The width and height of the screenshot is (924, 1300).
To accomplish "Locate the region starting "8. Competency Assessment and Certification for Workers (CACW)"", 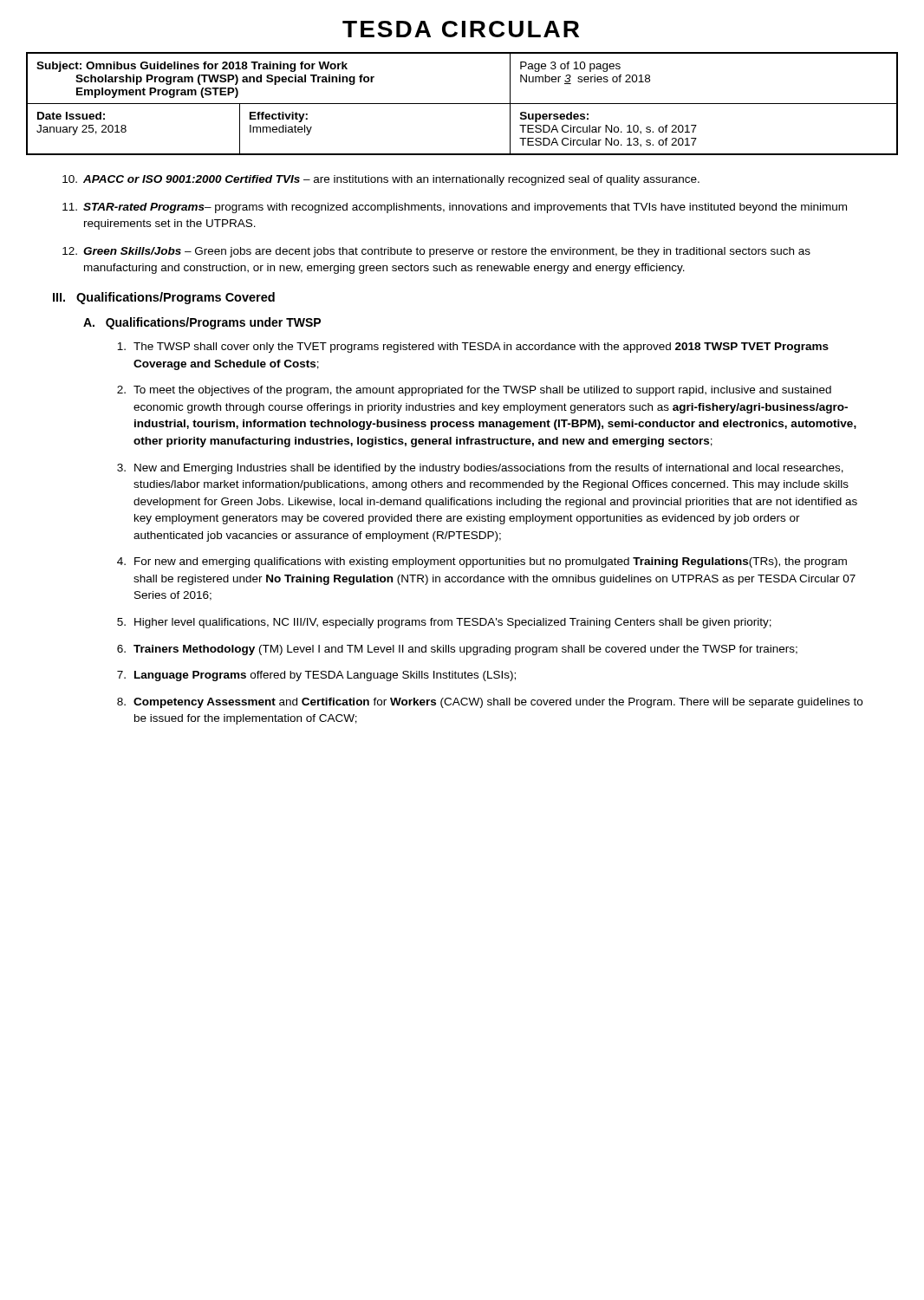I will (489, 710).
